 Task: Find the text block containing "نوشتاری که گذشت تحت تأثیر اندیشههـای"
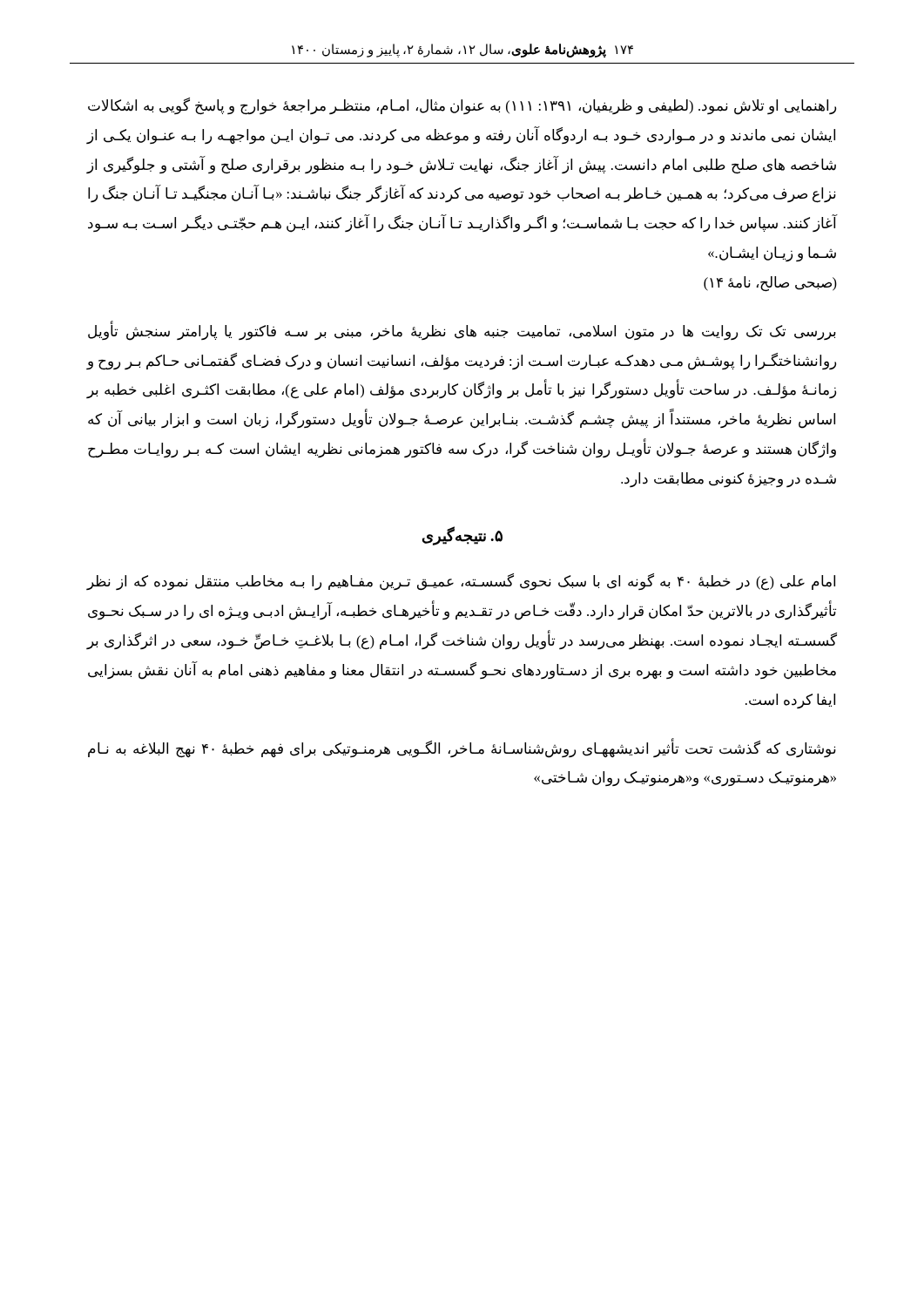(462, 763)
